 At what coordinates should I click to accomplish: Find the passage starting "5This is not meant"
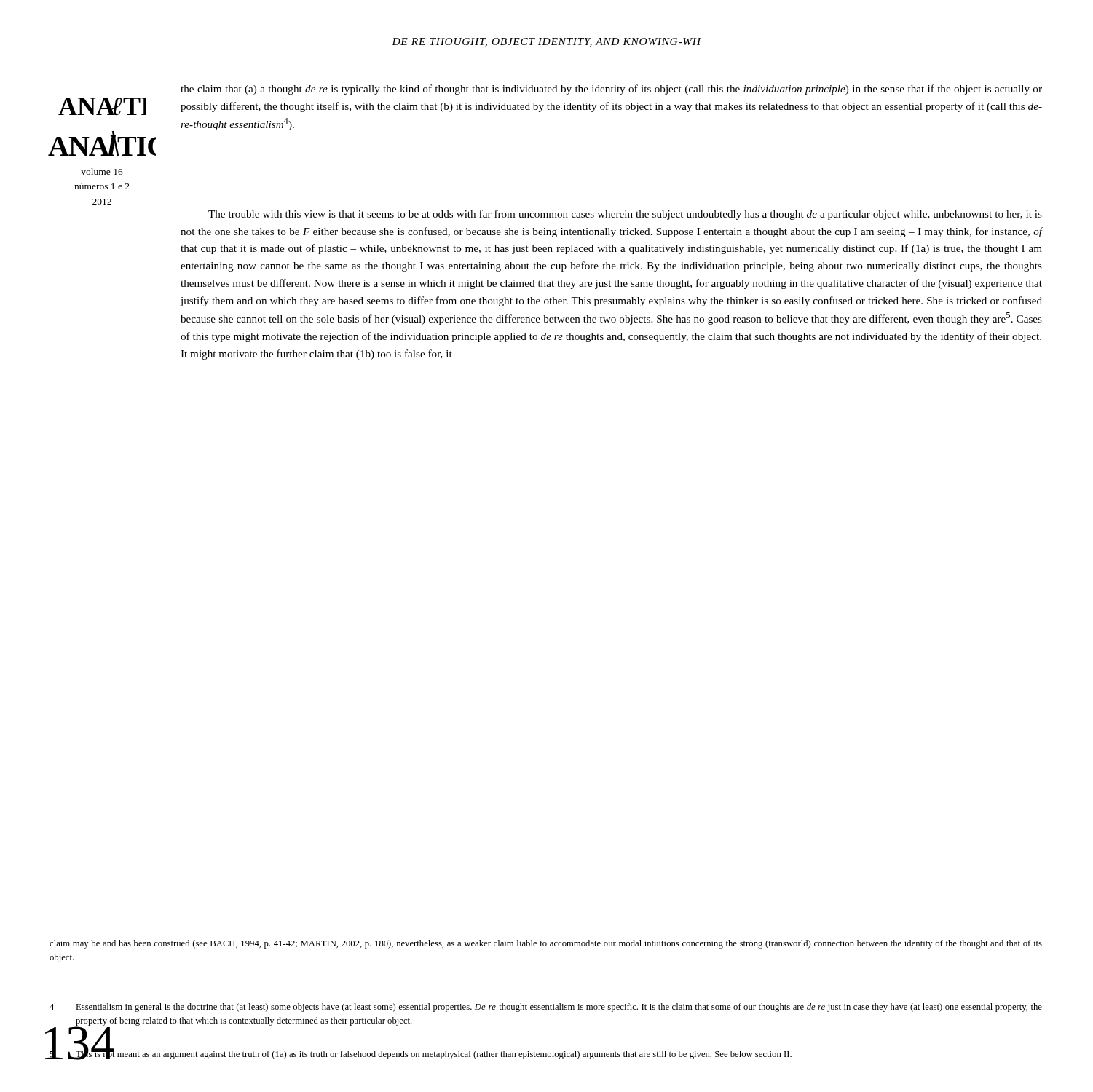coord(546,1055)
